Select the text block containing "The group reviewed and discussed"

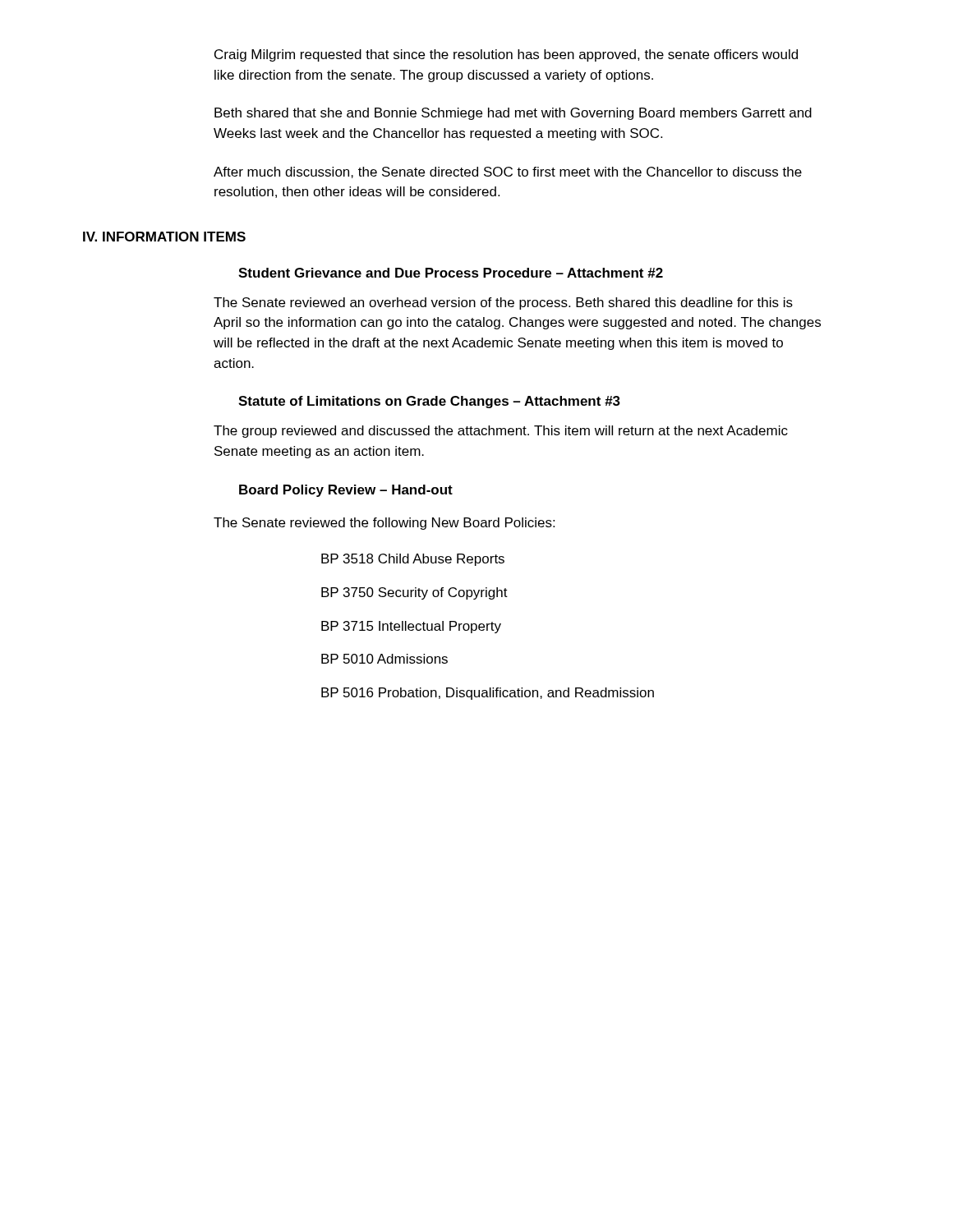[501, 441]
